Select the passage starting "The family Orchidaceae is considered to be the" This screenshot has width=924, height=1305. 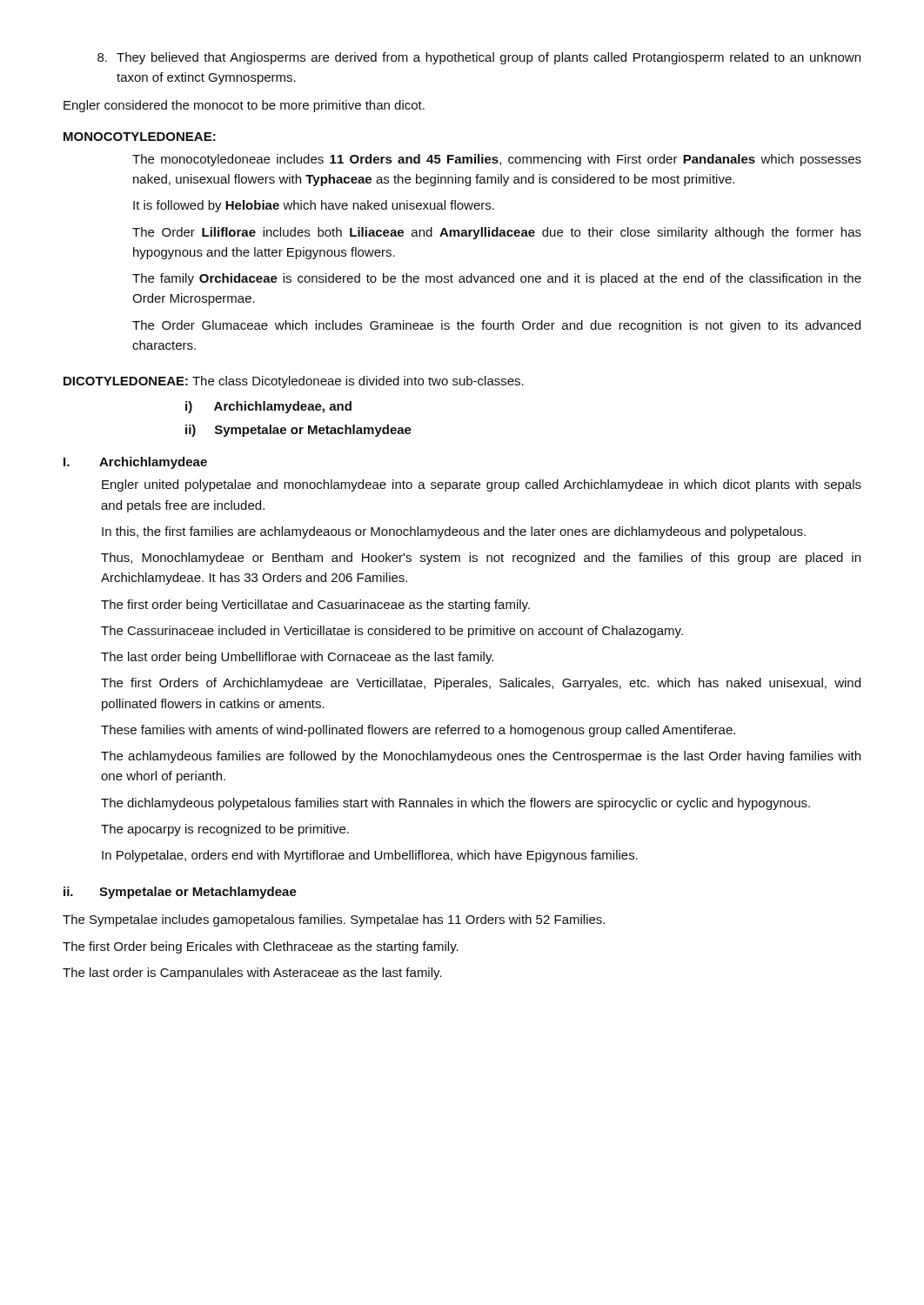pos(497,288)
